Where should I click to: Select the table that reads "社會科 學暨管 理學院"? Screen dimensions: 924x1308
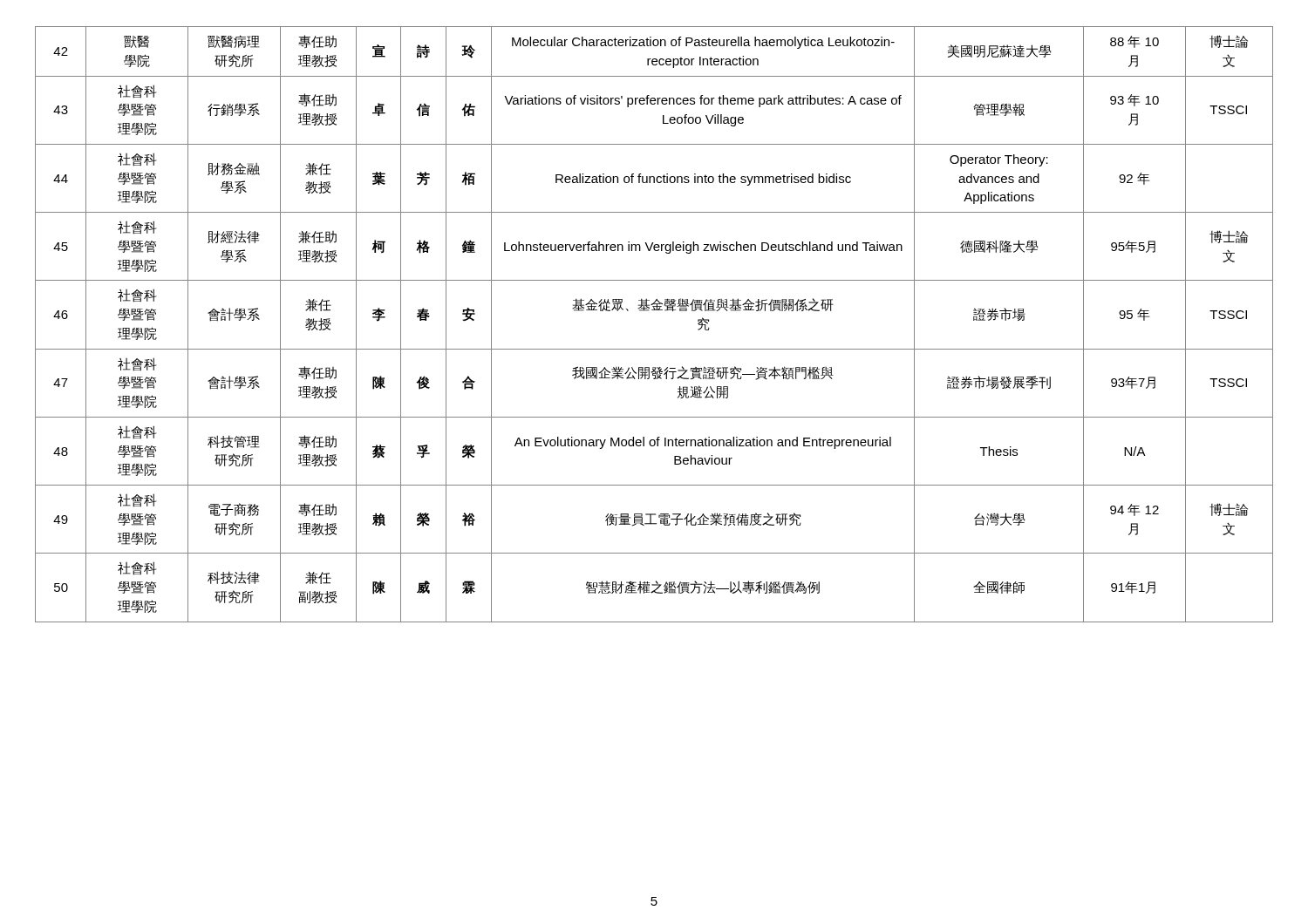pos(654,324)
